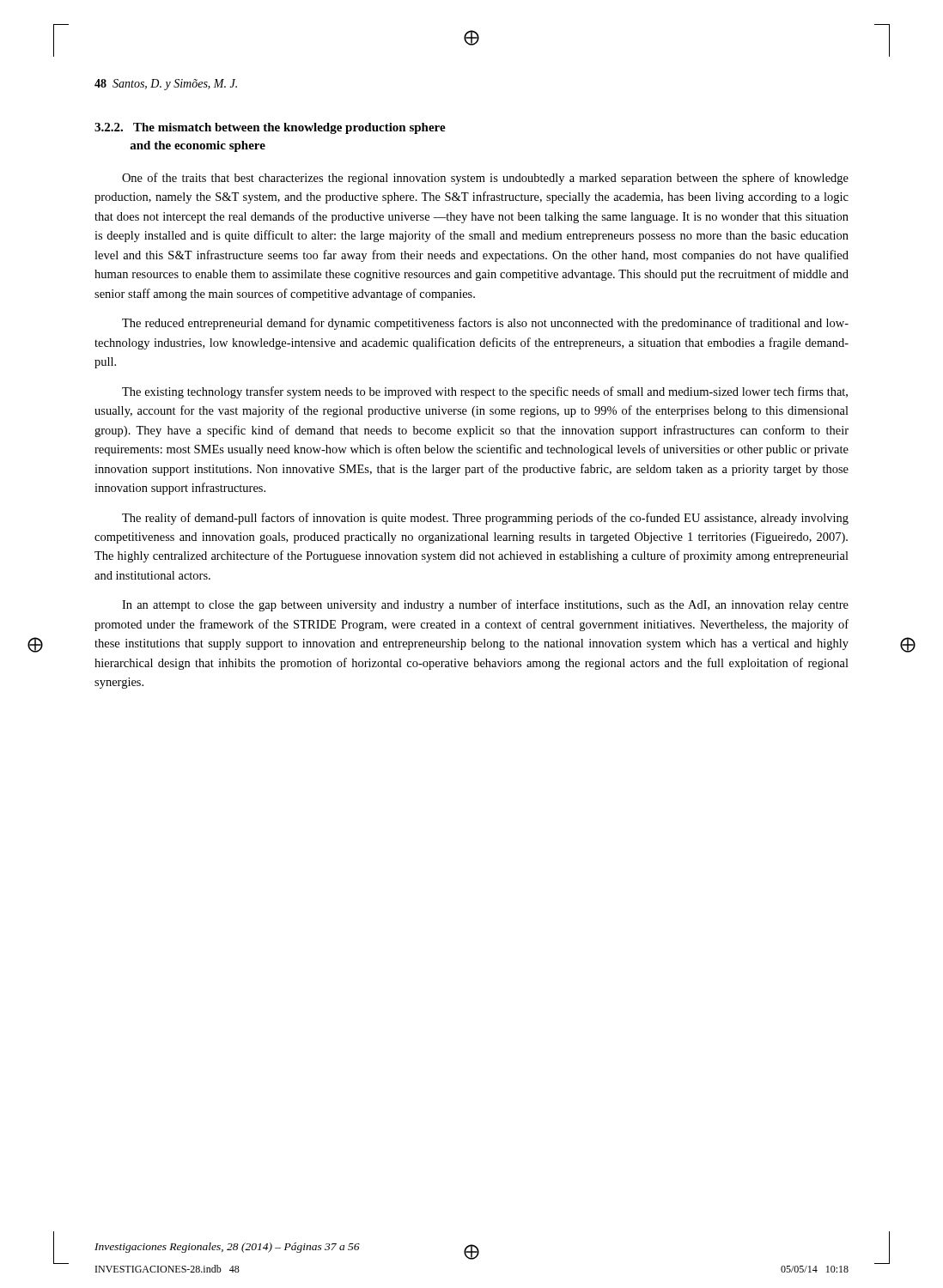Select the block starting "3.2.2. The mismatch between the knowledge production"
943x1288 pixels.
coord(270,136)
